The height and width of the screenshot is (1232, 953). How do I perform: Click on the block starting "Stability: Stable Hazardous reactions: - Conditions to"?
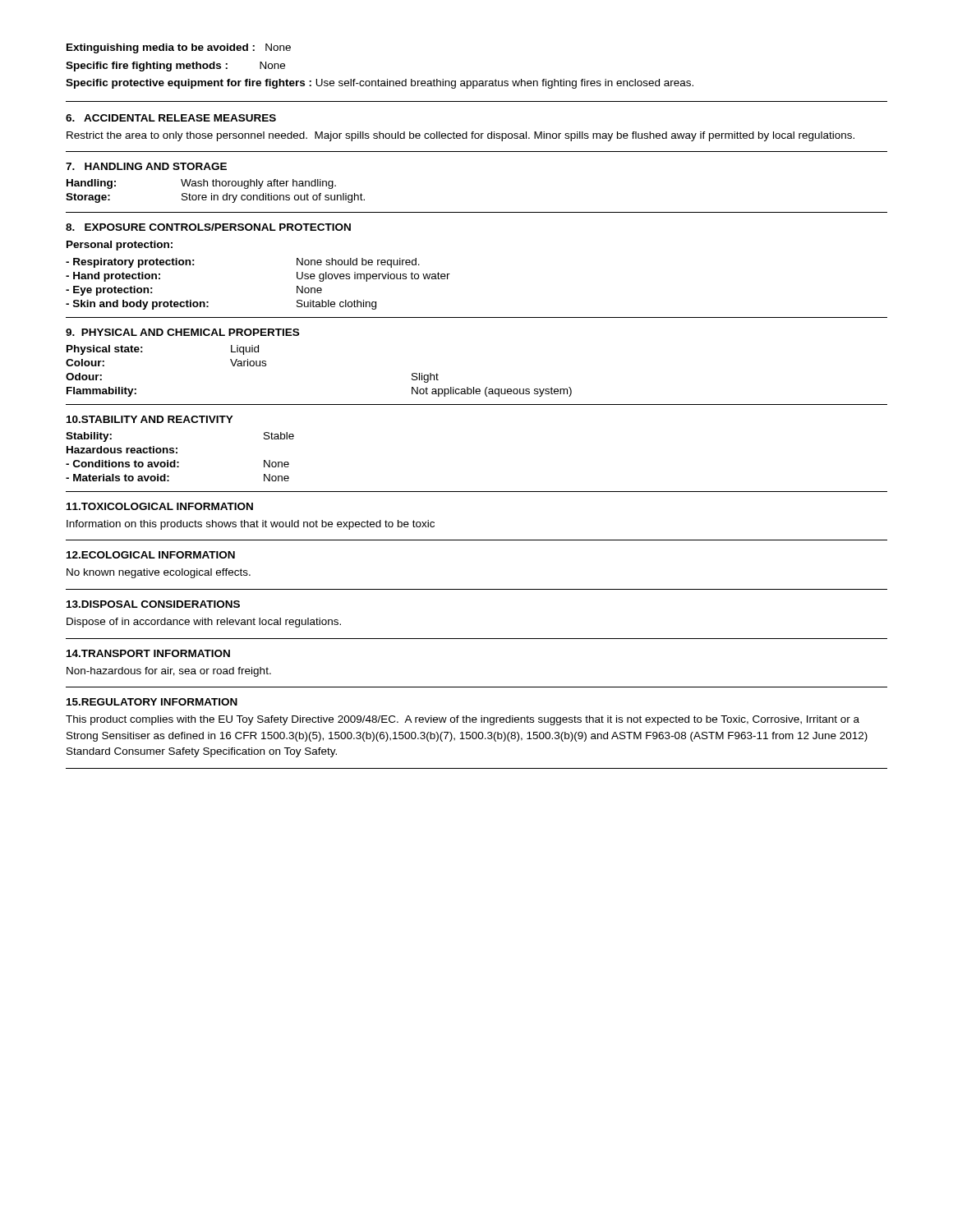[x=180, y=457]
